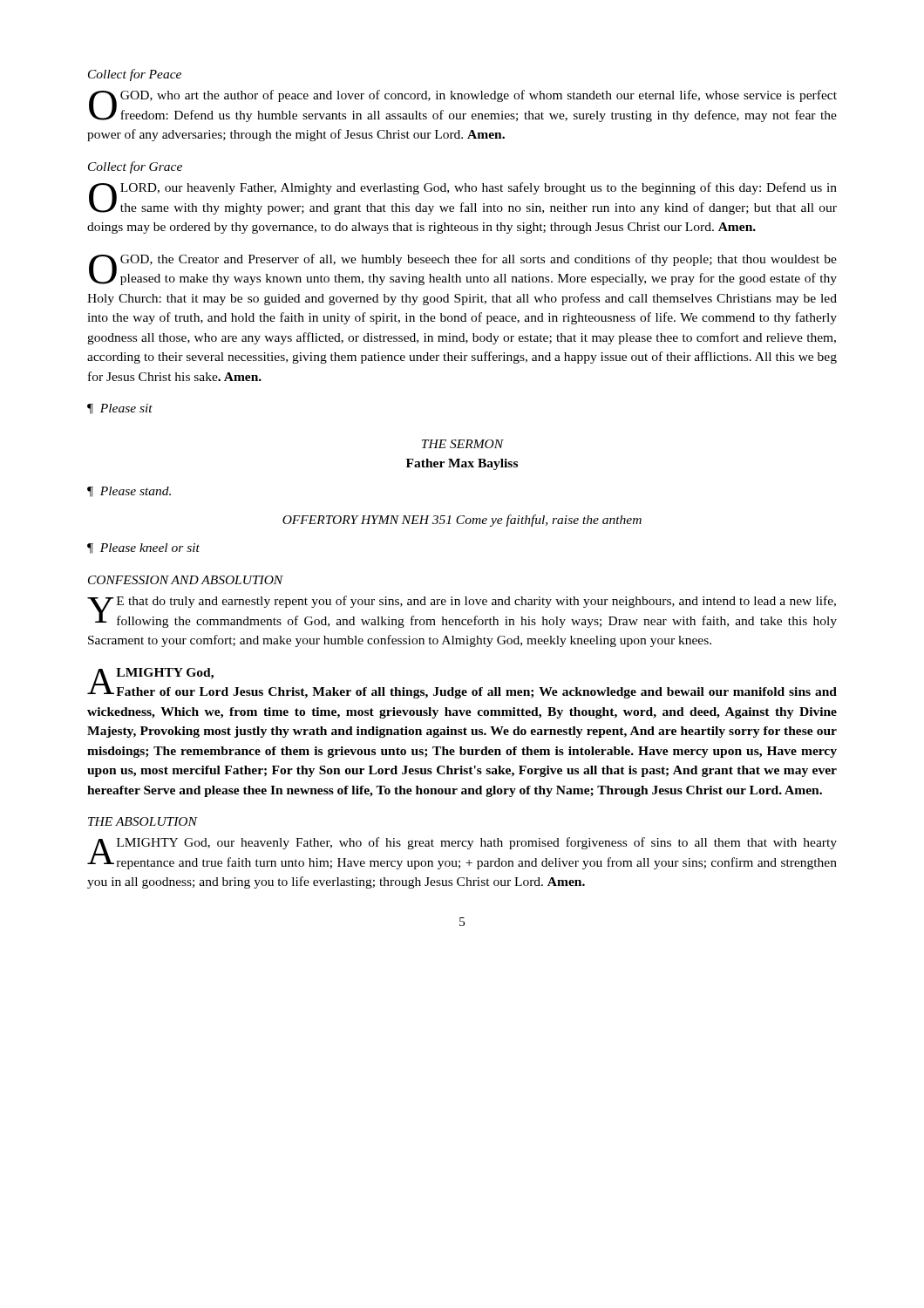Select the text block with the text "ALMIGHTY God, Father"
The image size is (924, 1308).
click(x=462, y=730)
